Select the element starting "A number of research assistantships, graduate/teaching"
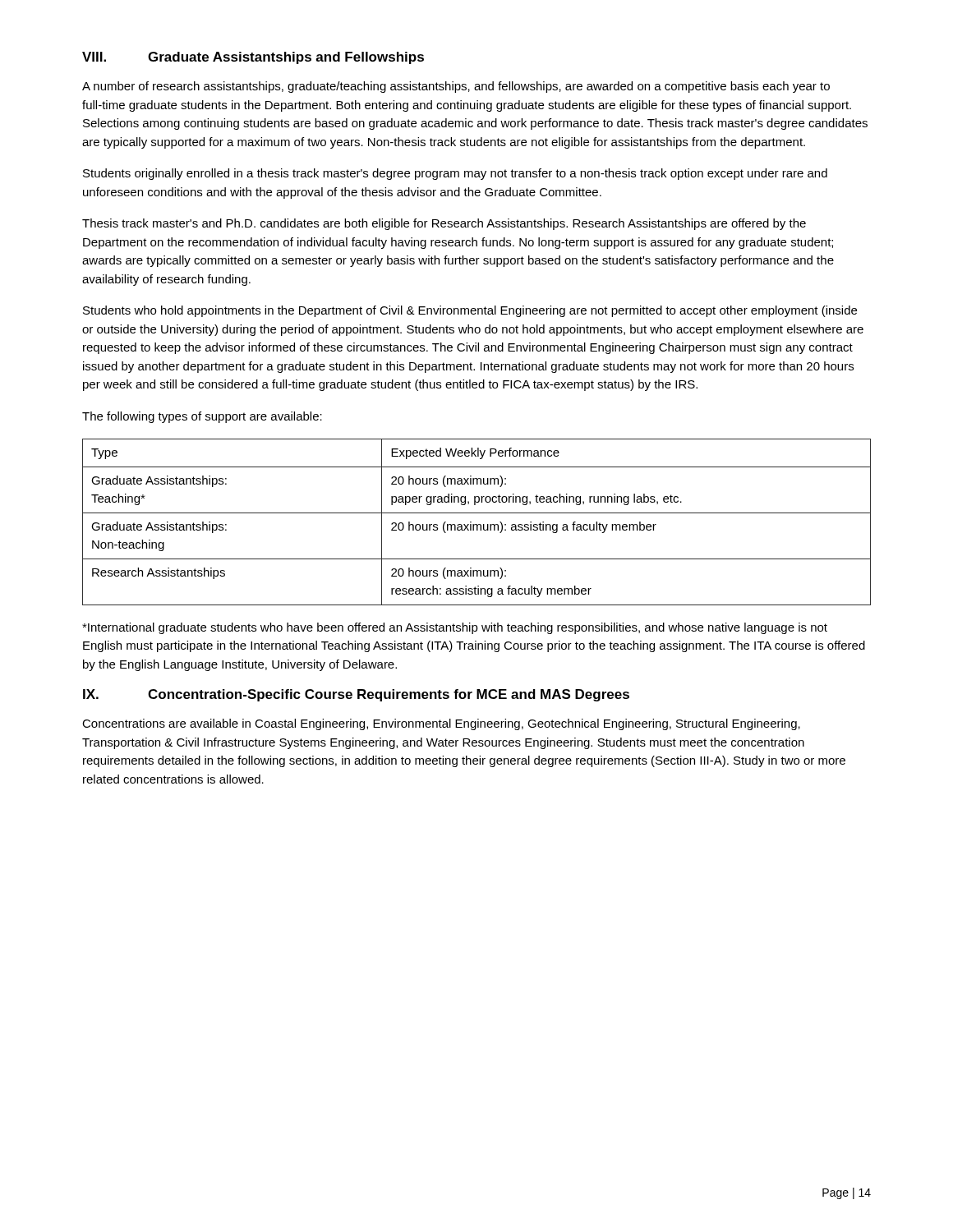The height and width of the screenshot is (1232, 953). click(x=475, y=114)
